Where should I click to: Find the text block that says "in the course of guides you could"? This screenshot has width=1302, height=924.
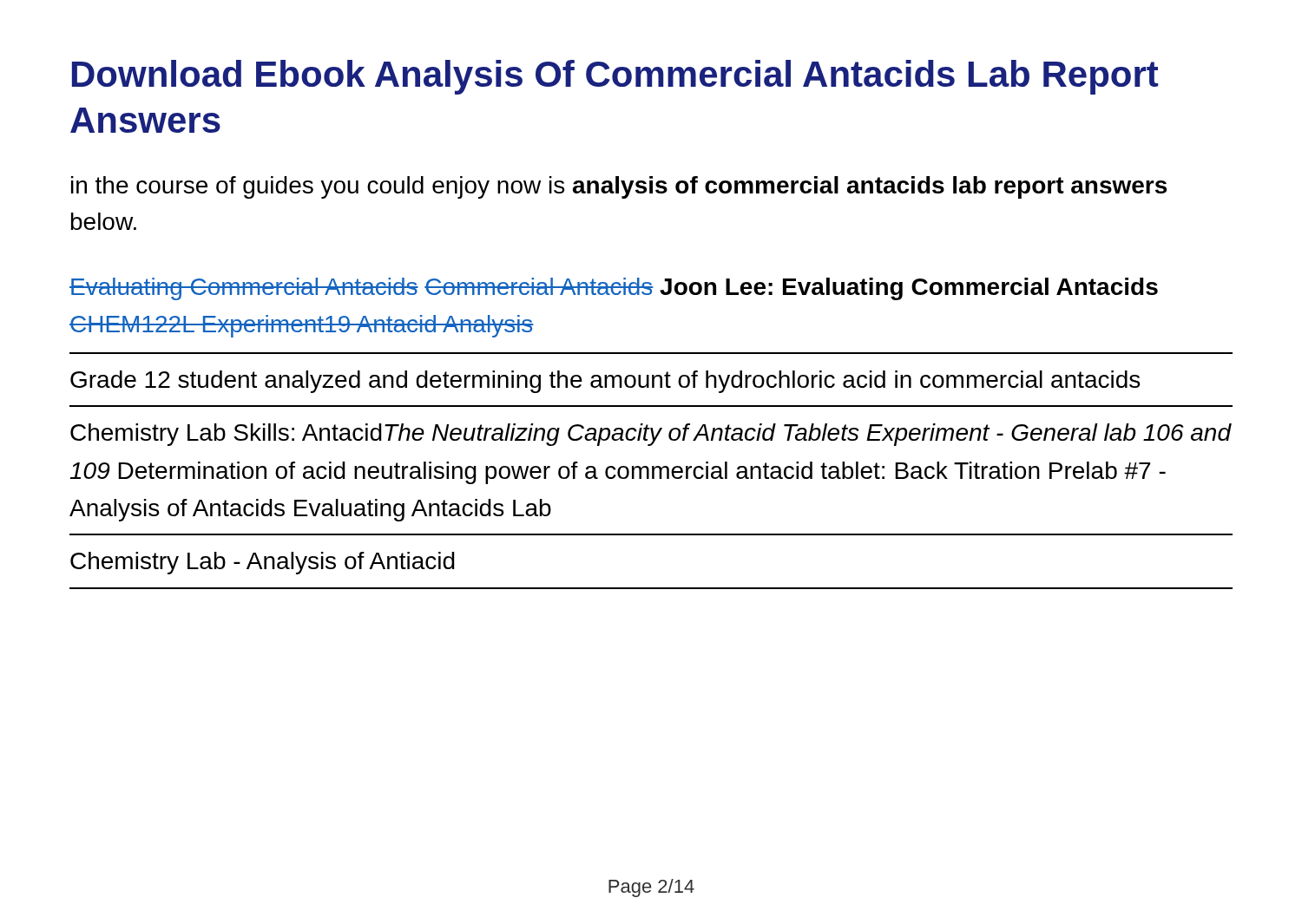(x=619, y=203)
